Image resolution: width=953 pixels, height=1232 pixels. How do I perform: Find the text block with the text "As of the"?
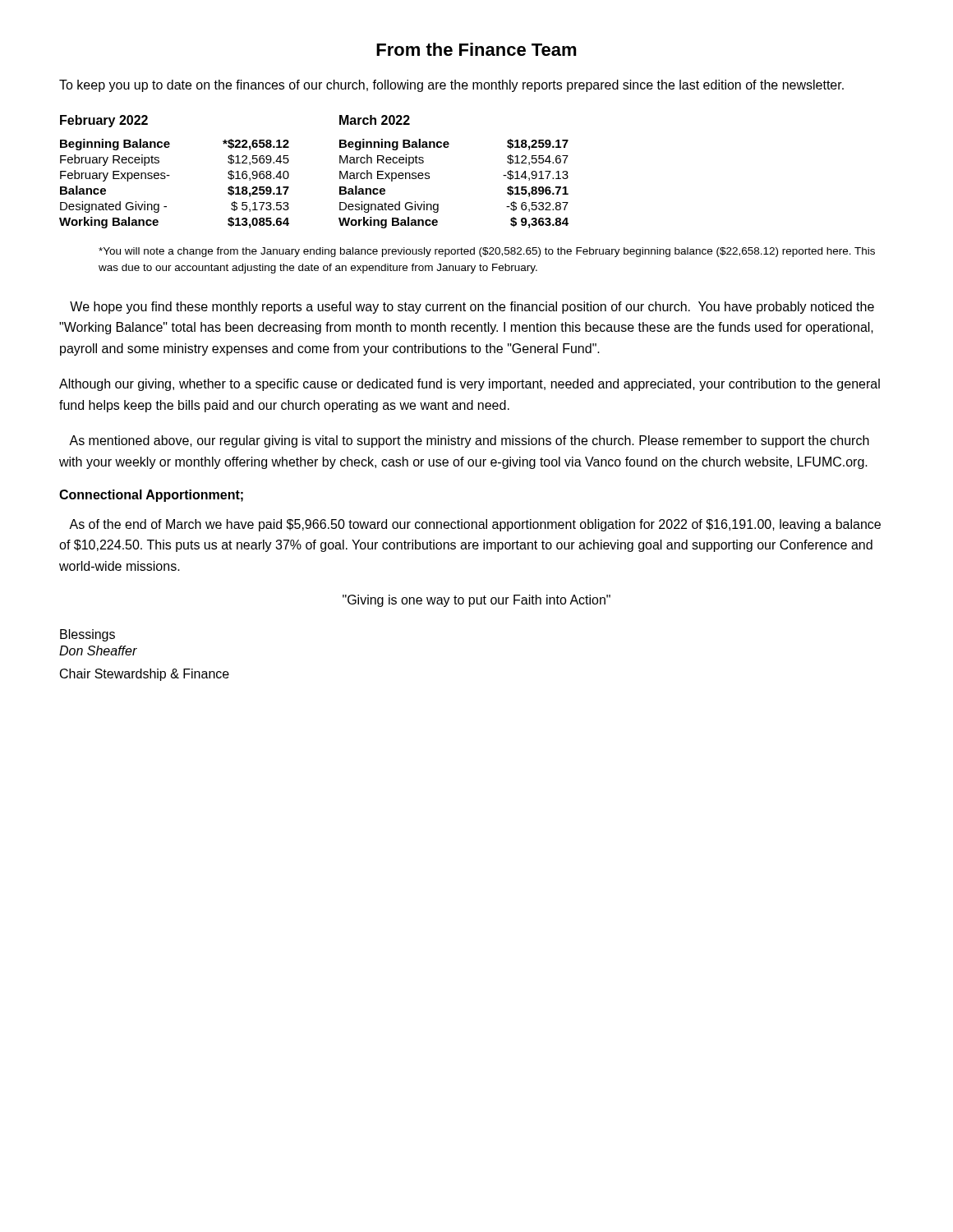click(470, 545)
